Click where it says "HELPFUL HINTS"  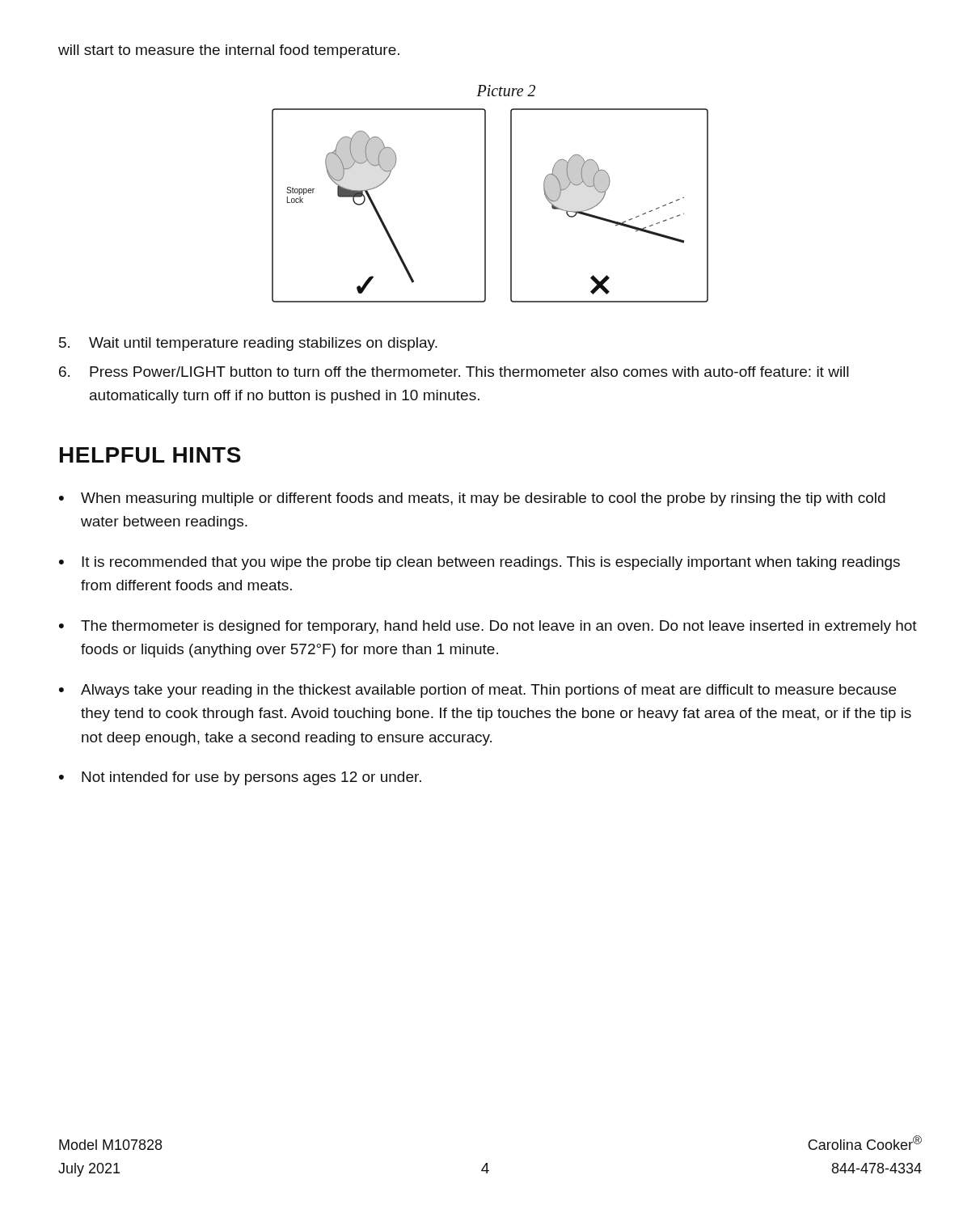coord(150,455)
